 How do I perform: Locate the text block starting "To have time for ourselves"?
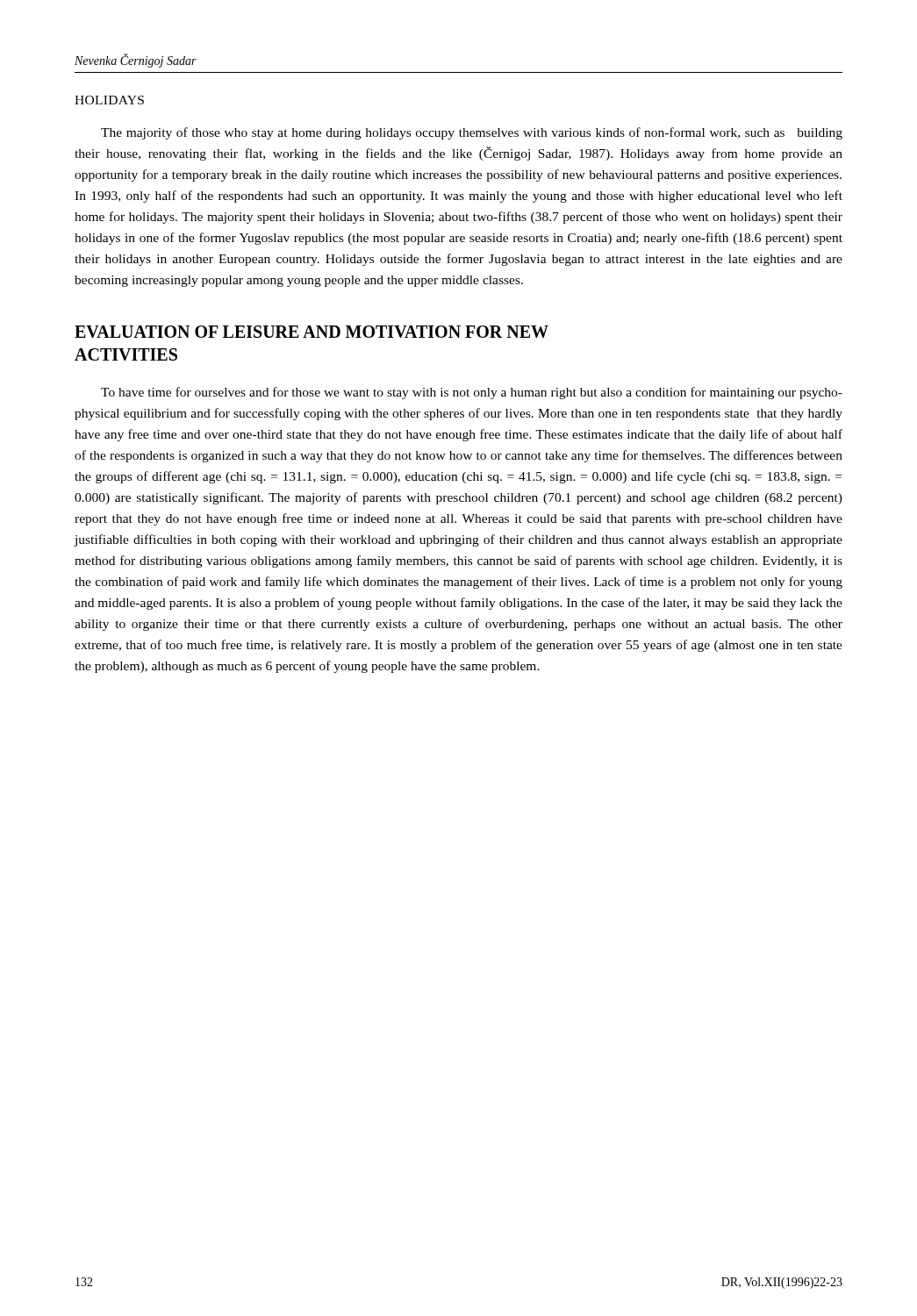(x=458, y=529)
